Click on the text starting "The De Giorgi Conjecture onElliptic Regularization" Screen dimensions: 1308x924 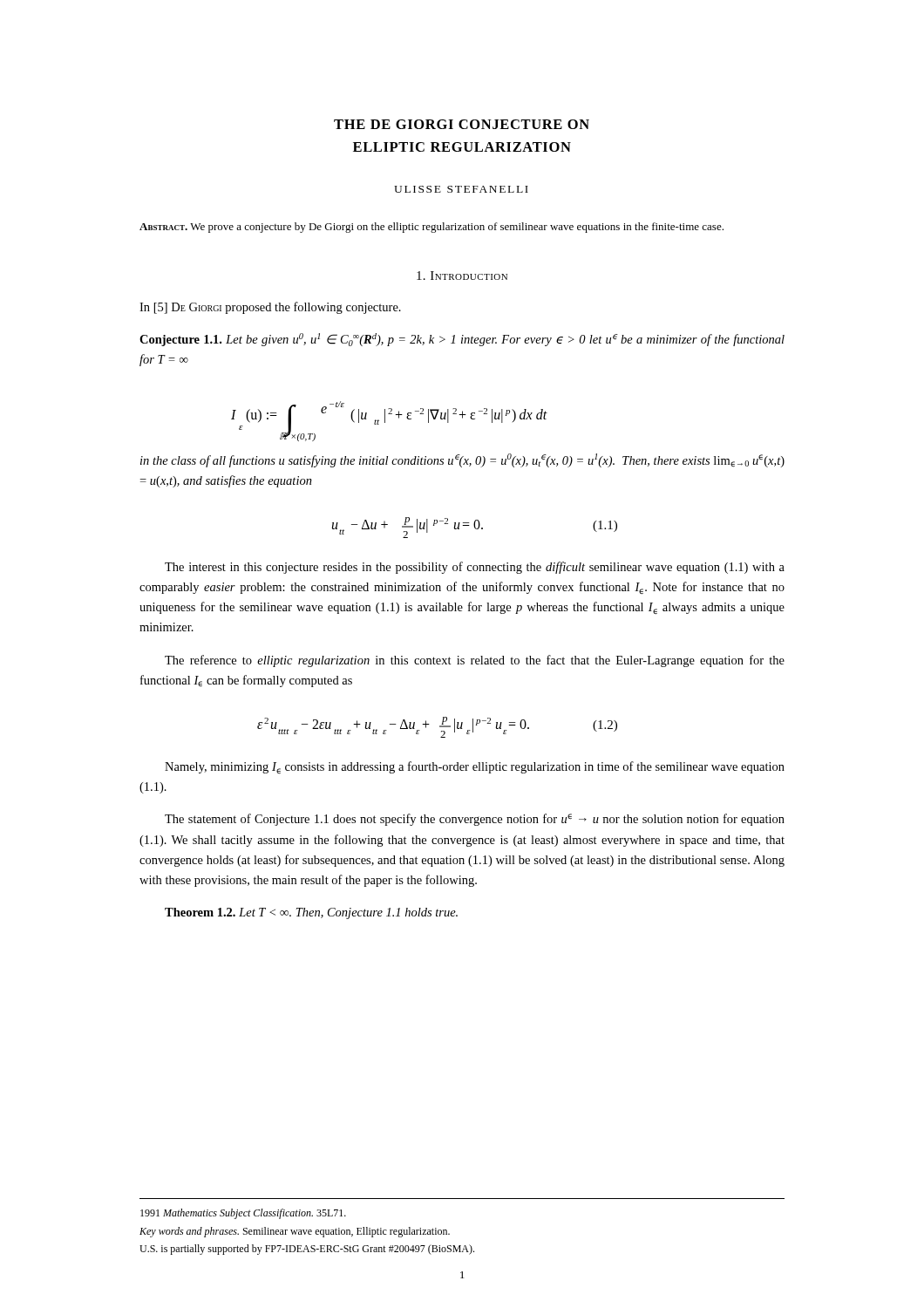(462, 136)
